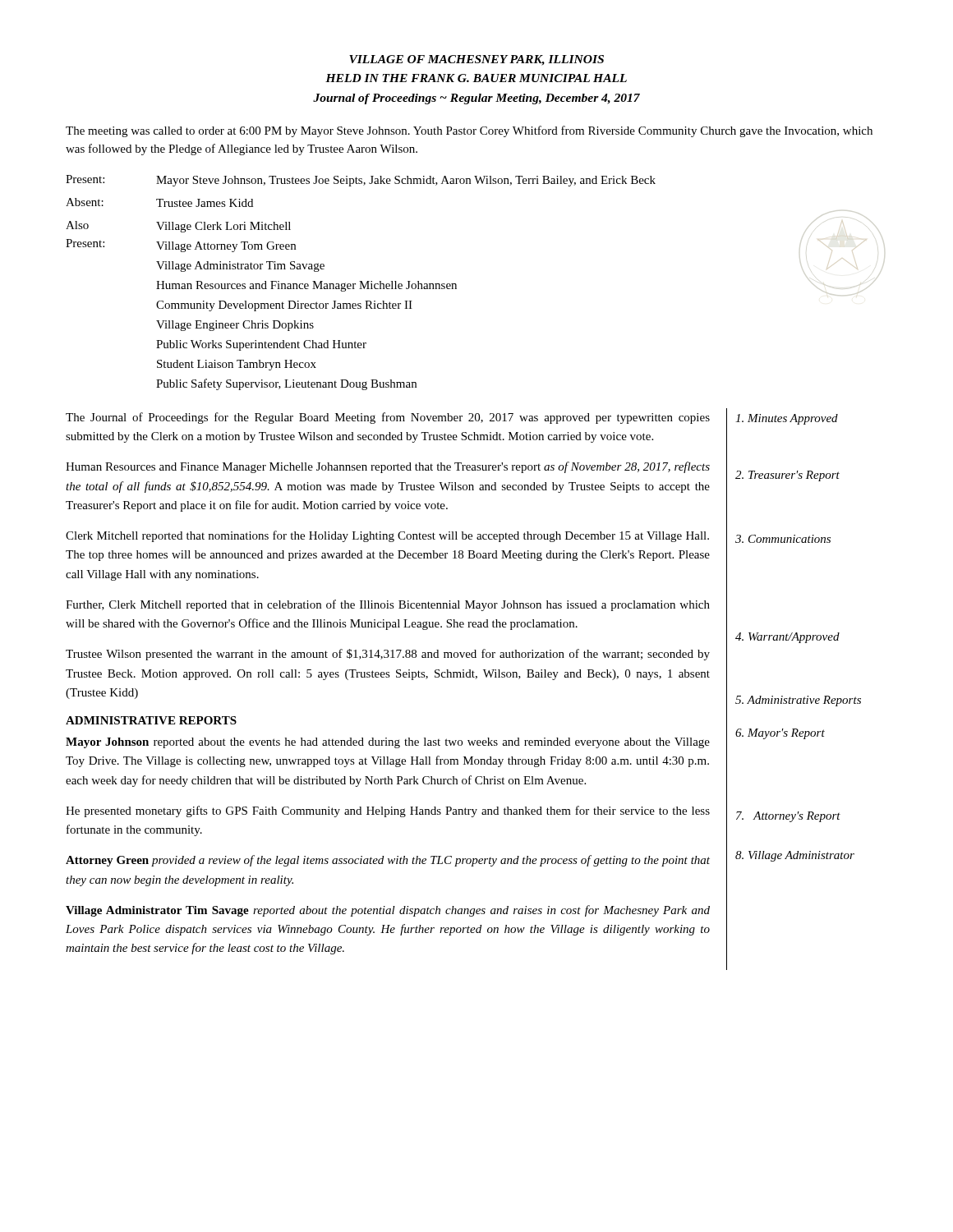953x1232 pixels.
Task: Point to the block beginning "Attorney Green provided a review of the"
Action: 388,870
